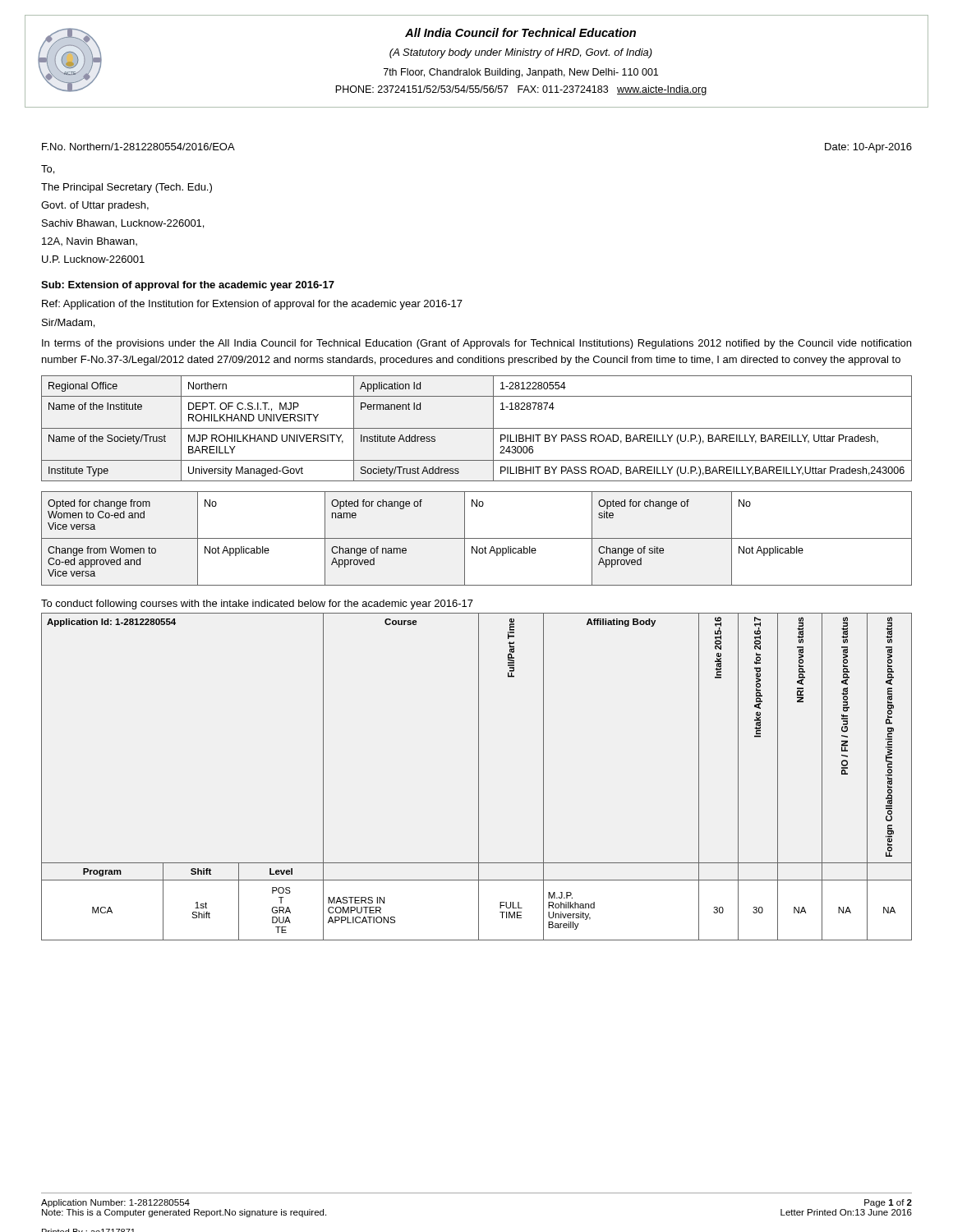
Task: Locate the table with the text "Opted for change"
Action: coord(476,538)
